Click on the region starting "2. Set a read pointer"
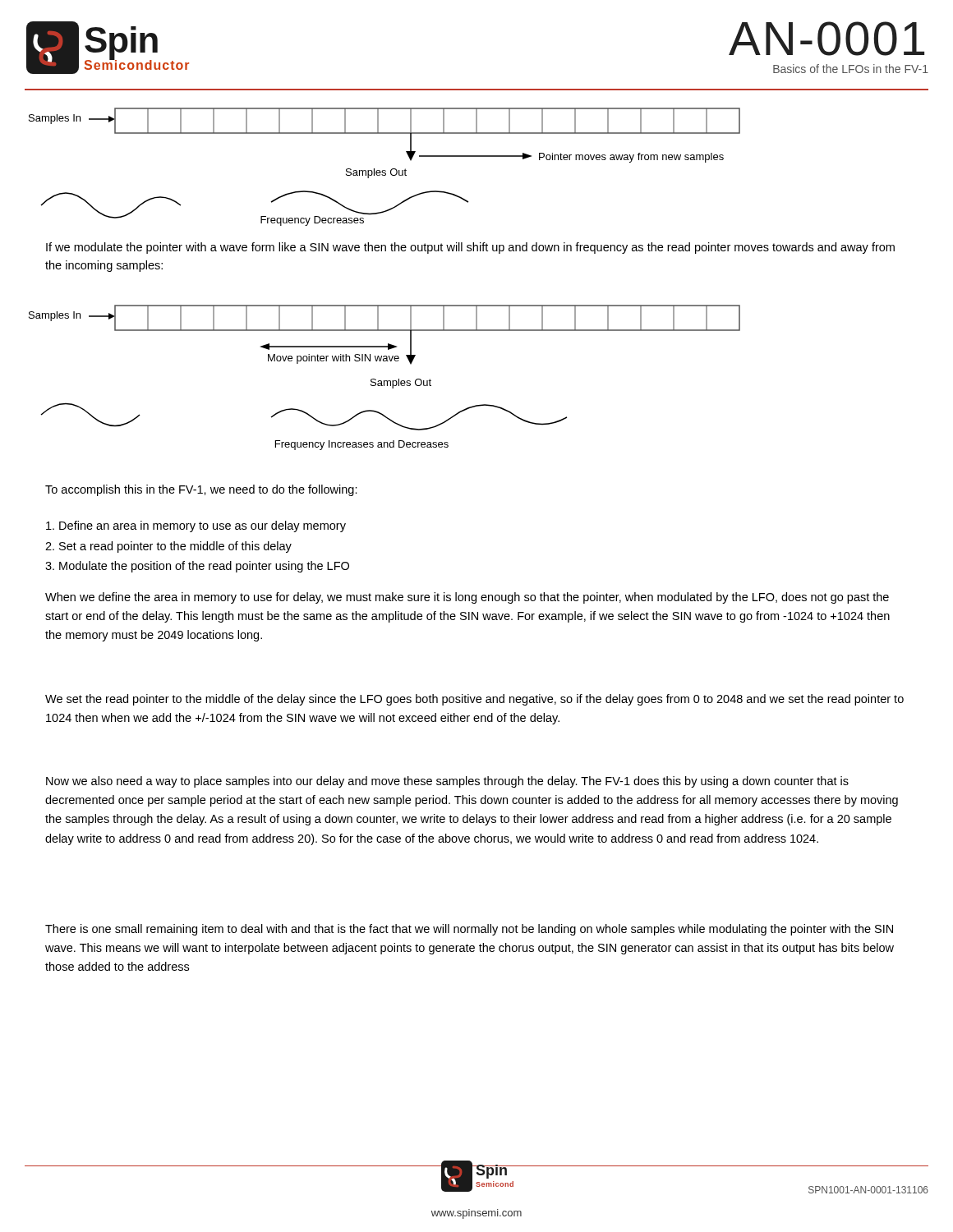 [168, 546]
